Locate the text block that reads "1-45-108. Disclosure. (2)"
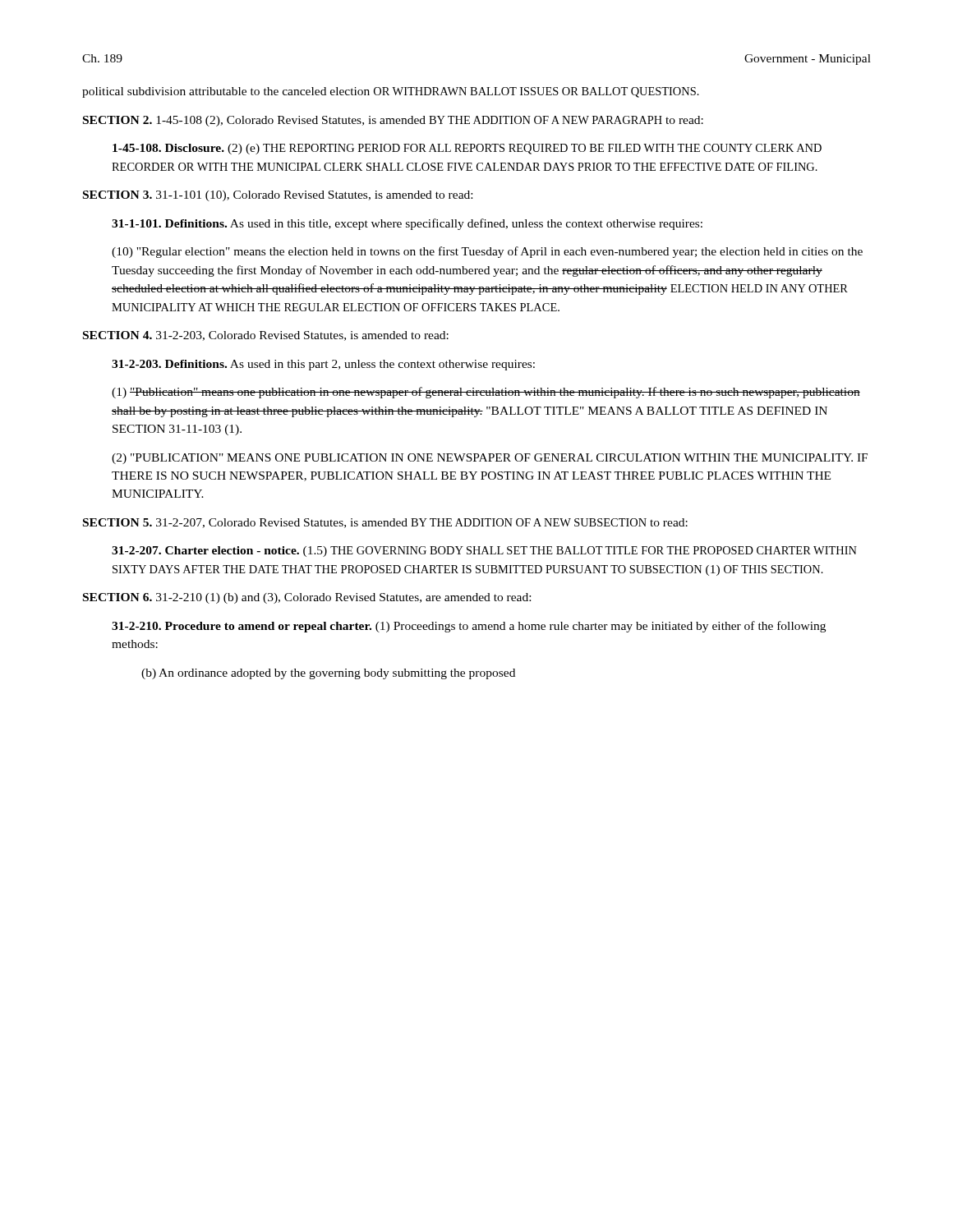The width and height of the screenshot is (953, 1232). tap(467, 157)
